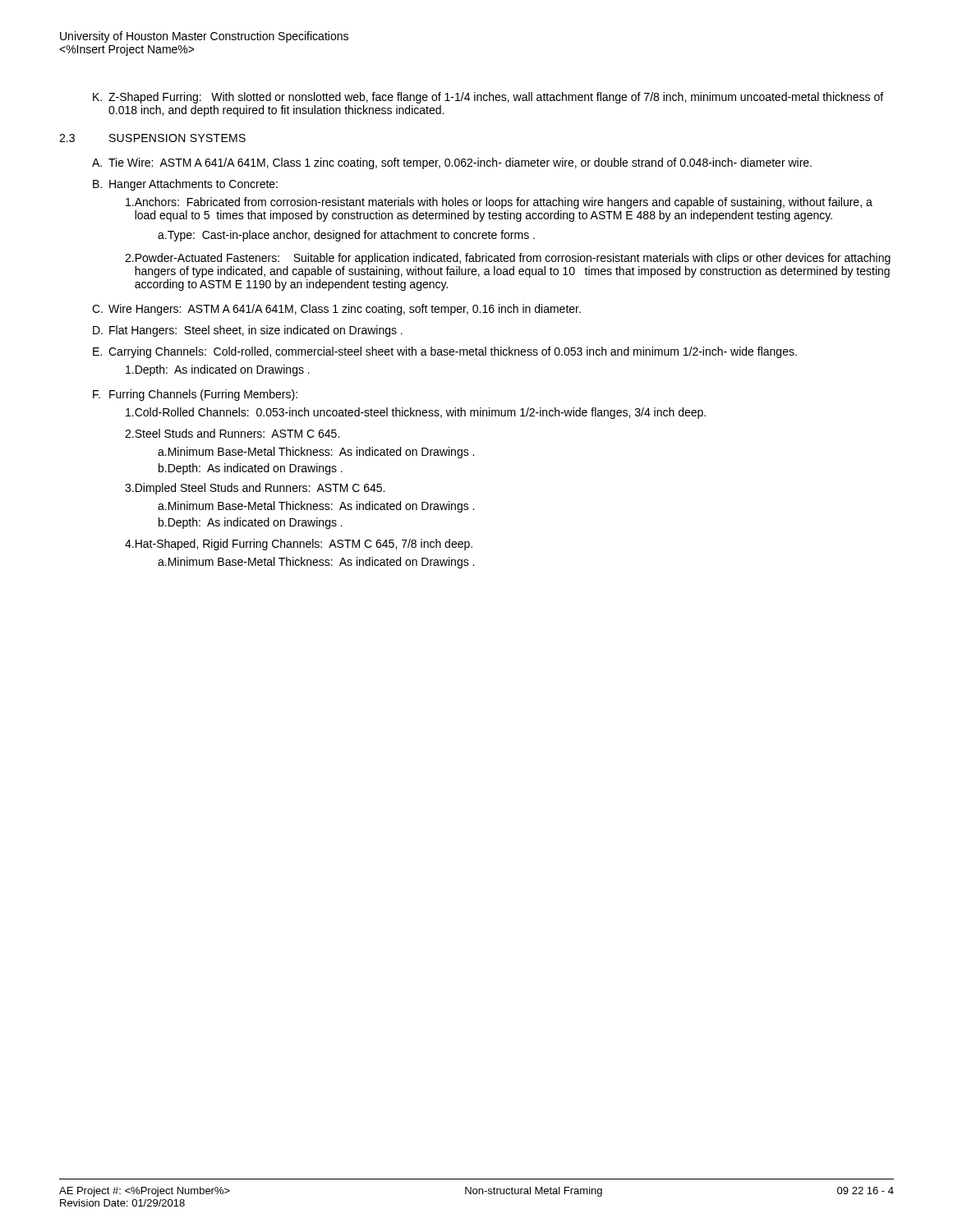Point to the region starting "2. Steel Studs and Runners: ASTM"
This screenshot has height=1232, width=953.
coord(232,433)
